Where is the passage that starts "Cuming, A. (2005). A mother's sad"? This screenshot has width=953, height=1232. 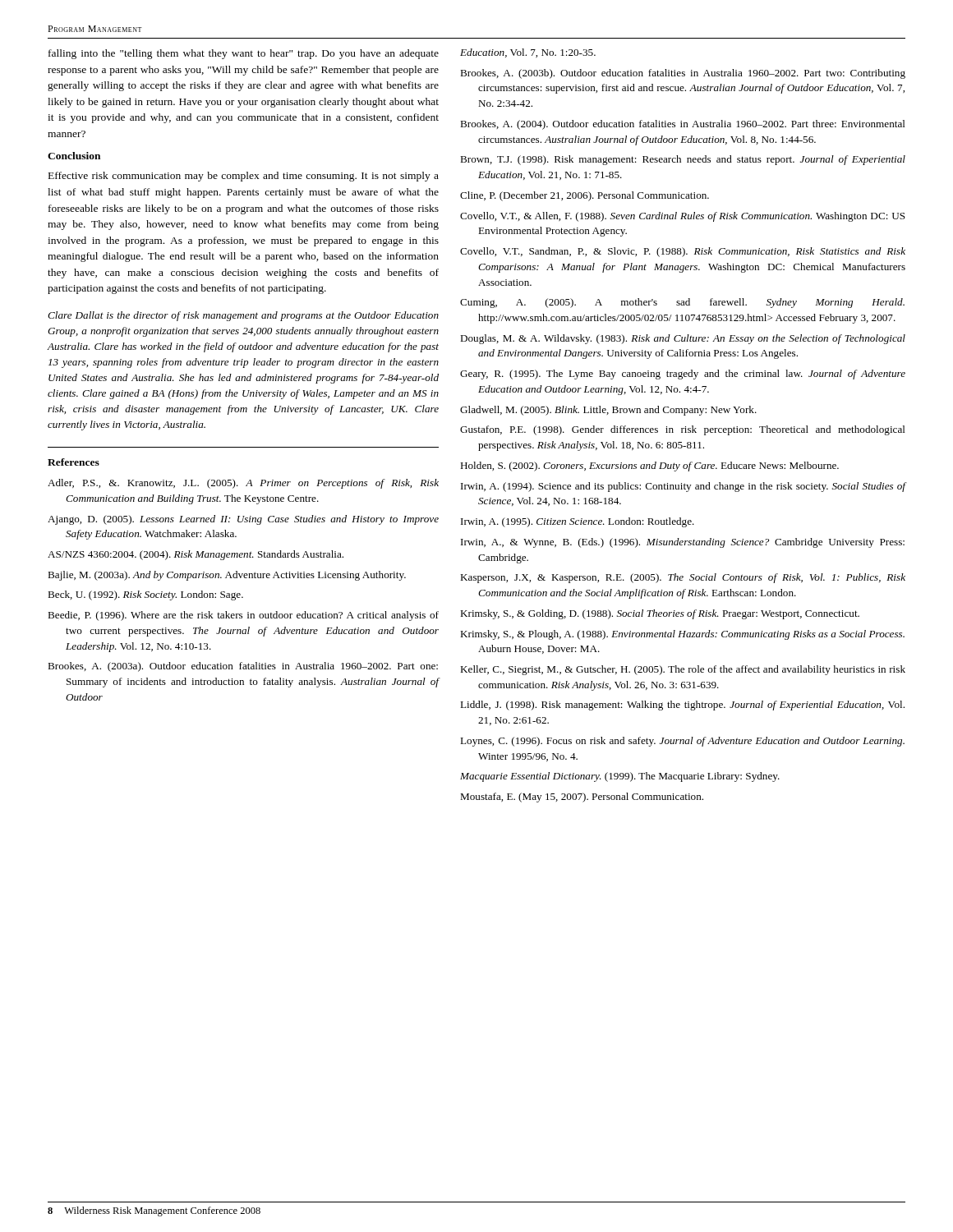click(x=683, y=310)
